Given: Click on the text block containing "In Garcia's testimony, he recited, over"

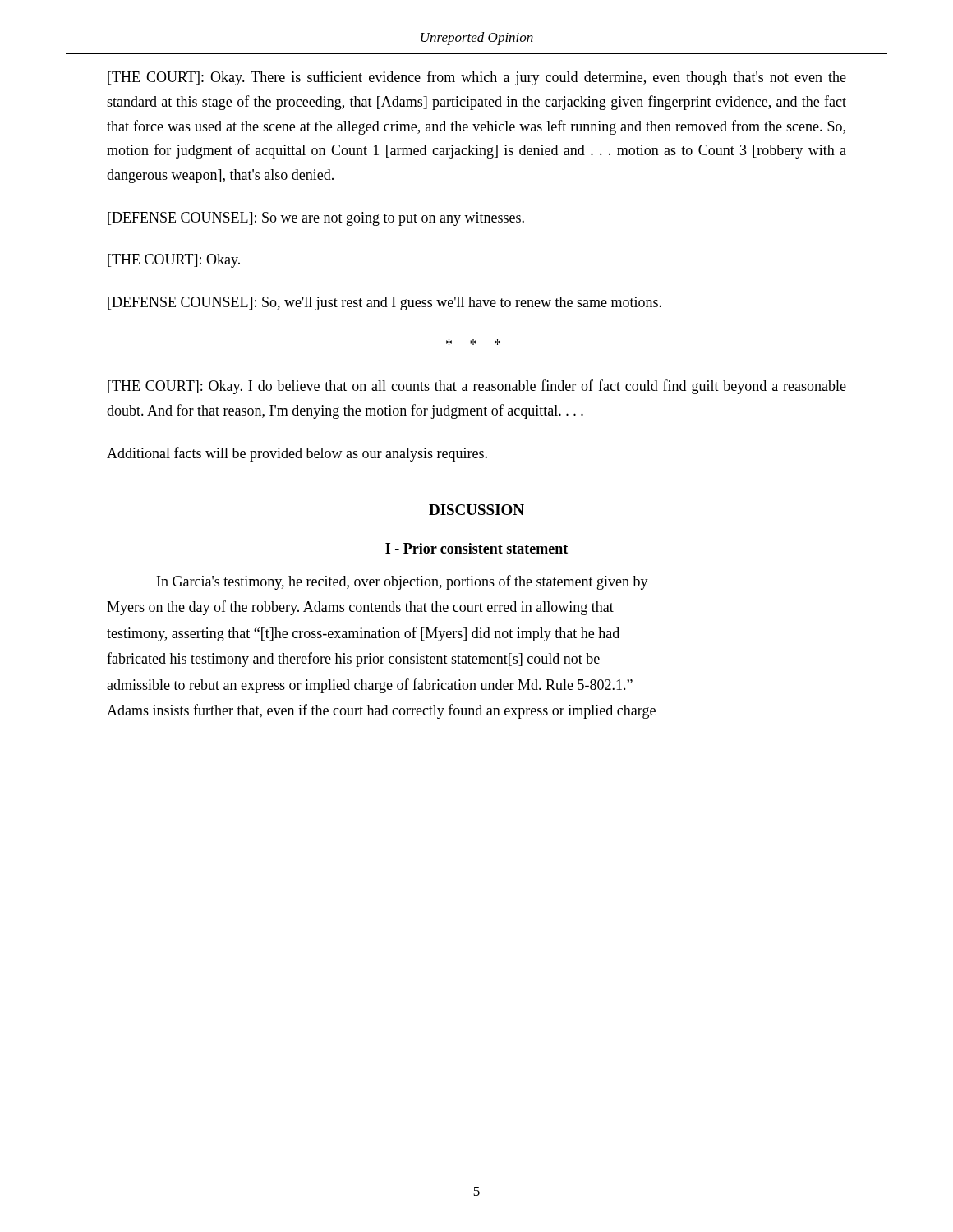Looking at the screenshot, I should click(476, 647).
